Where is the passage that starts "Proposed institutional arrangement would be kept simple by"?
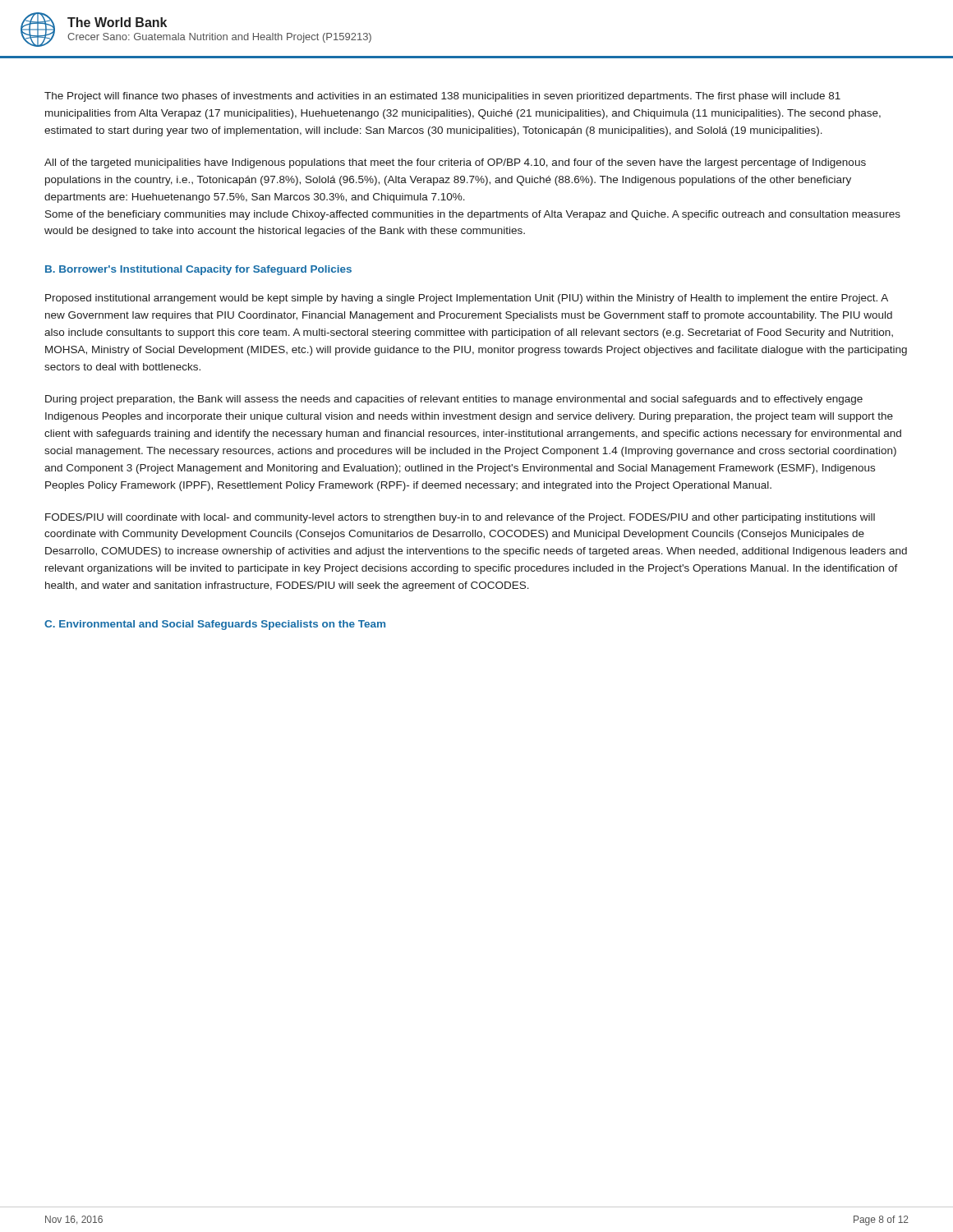 pos(476,332)
